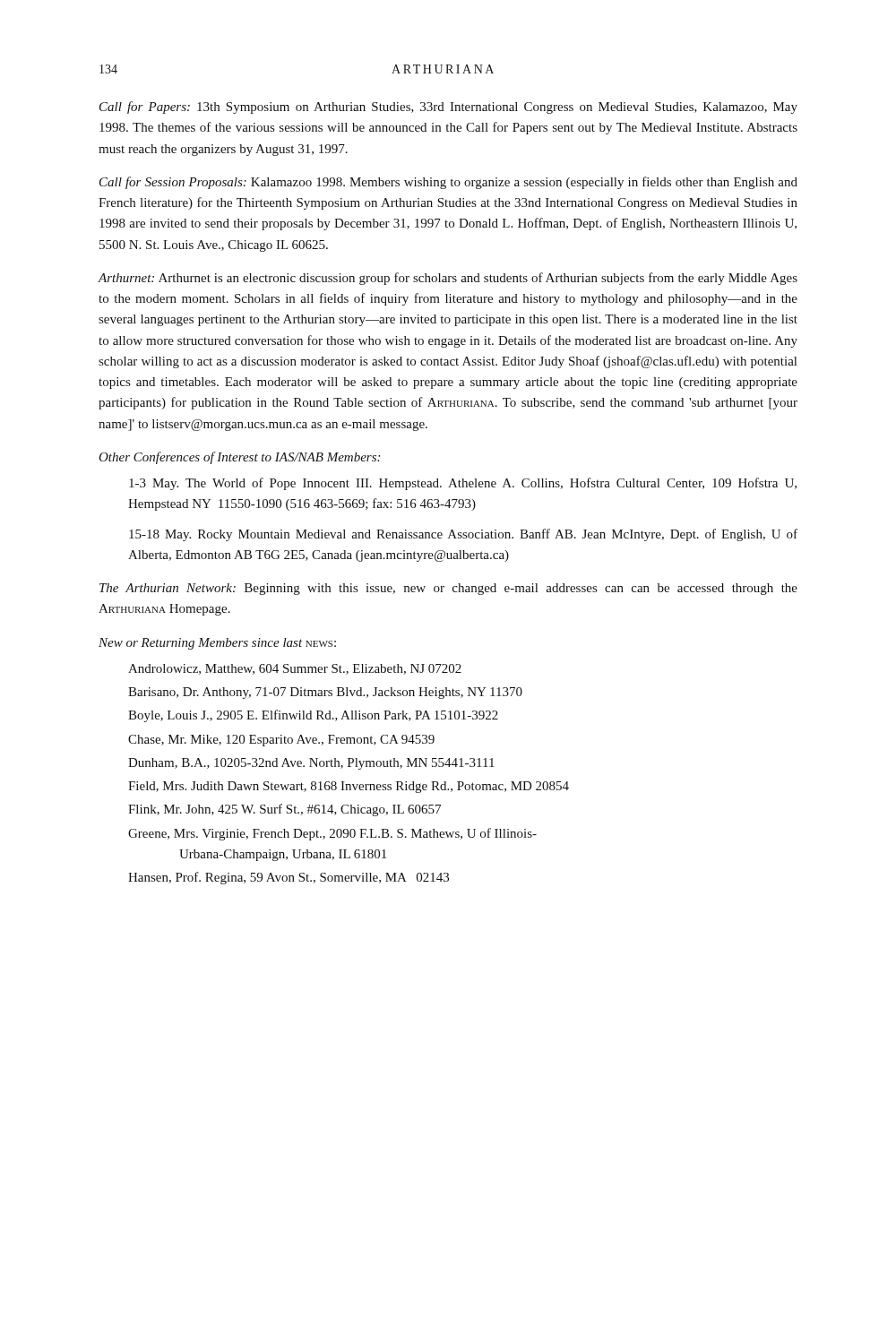Locate the list item that reads "Greene, Mrs. Virginie, French Dept., 2090 F.L.B. S."
The image size is (896, 1344).
click(x=332, y=843)
